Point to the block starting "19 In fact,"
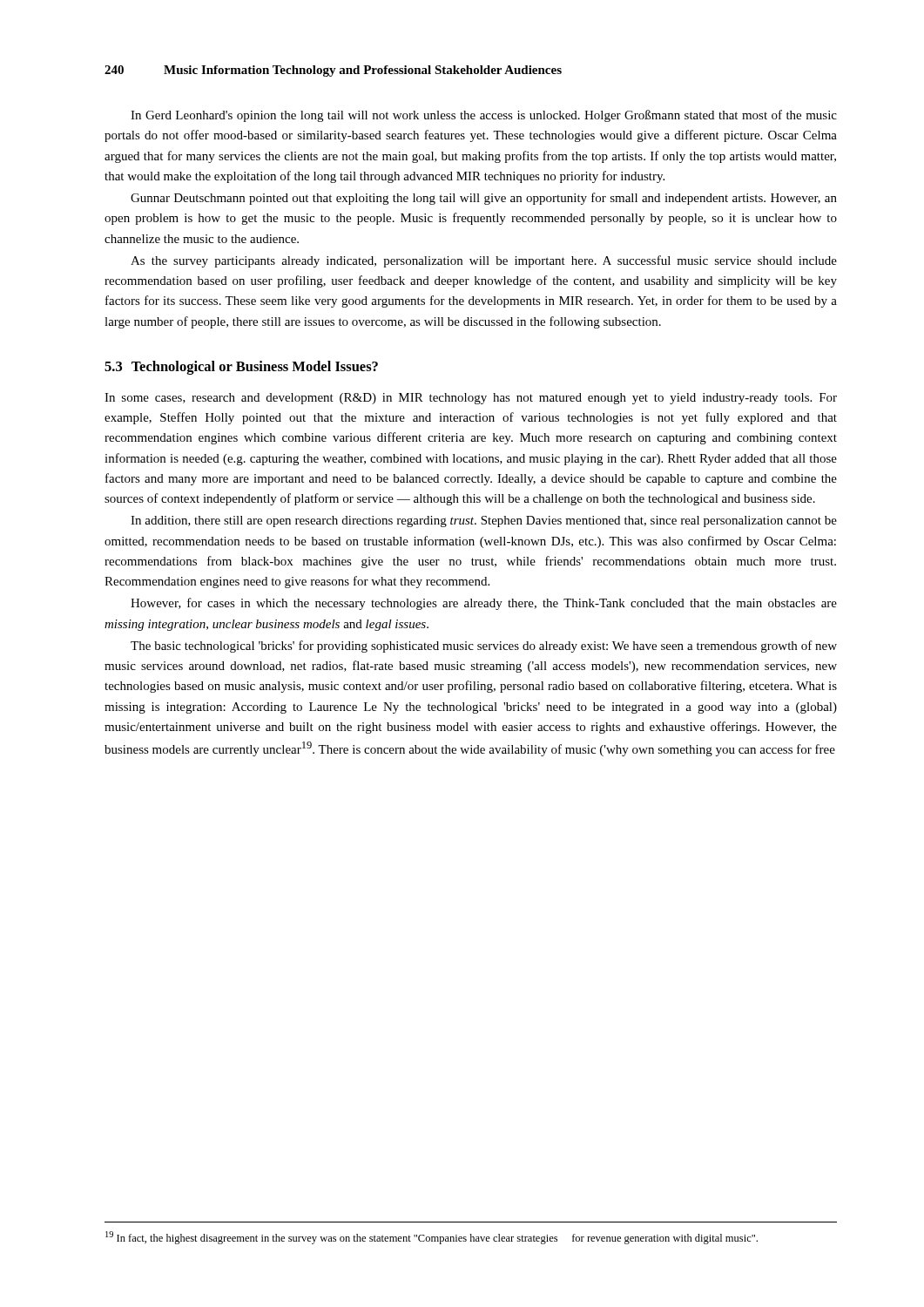Image resolution: width=924 pixels, height=1307 pixels. point(471,1237)
